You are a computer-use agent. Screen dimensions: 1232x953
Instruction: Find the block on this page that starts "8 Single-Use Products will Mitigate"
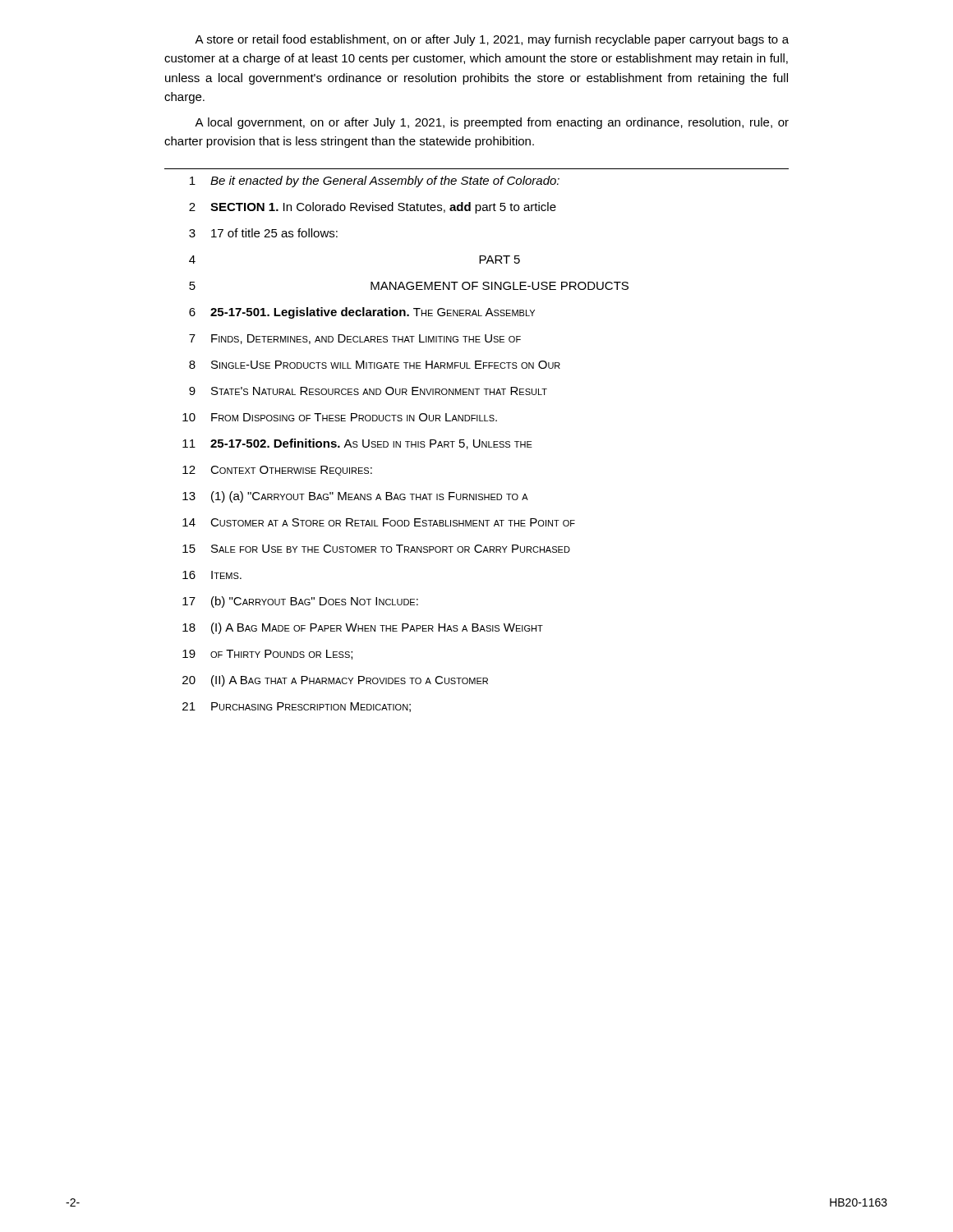point(476,365)
